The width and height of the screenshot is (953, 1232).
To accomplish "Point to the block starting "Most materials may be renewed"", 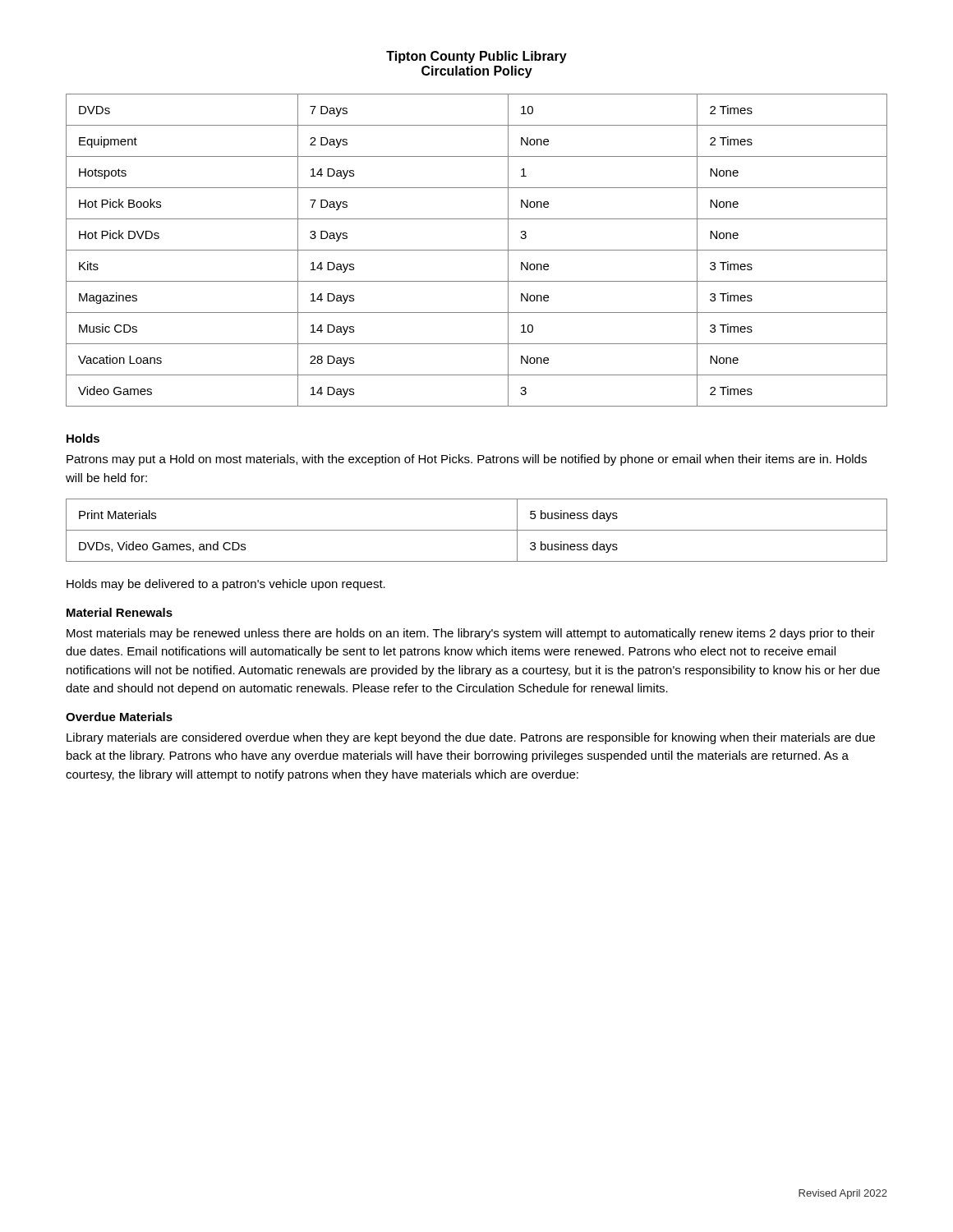I will [473, 660].
